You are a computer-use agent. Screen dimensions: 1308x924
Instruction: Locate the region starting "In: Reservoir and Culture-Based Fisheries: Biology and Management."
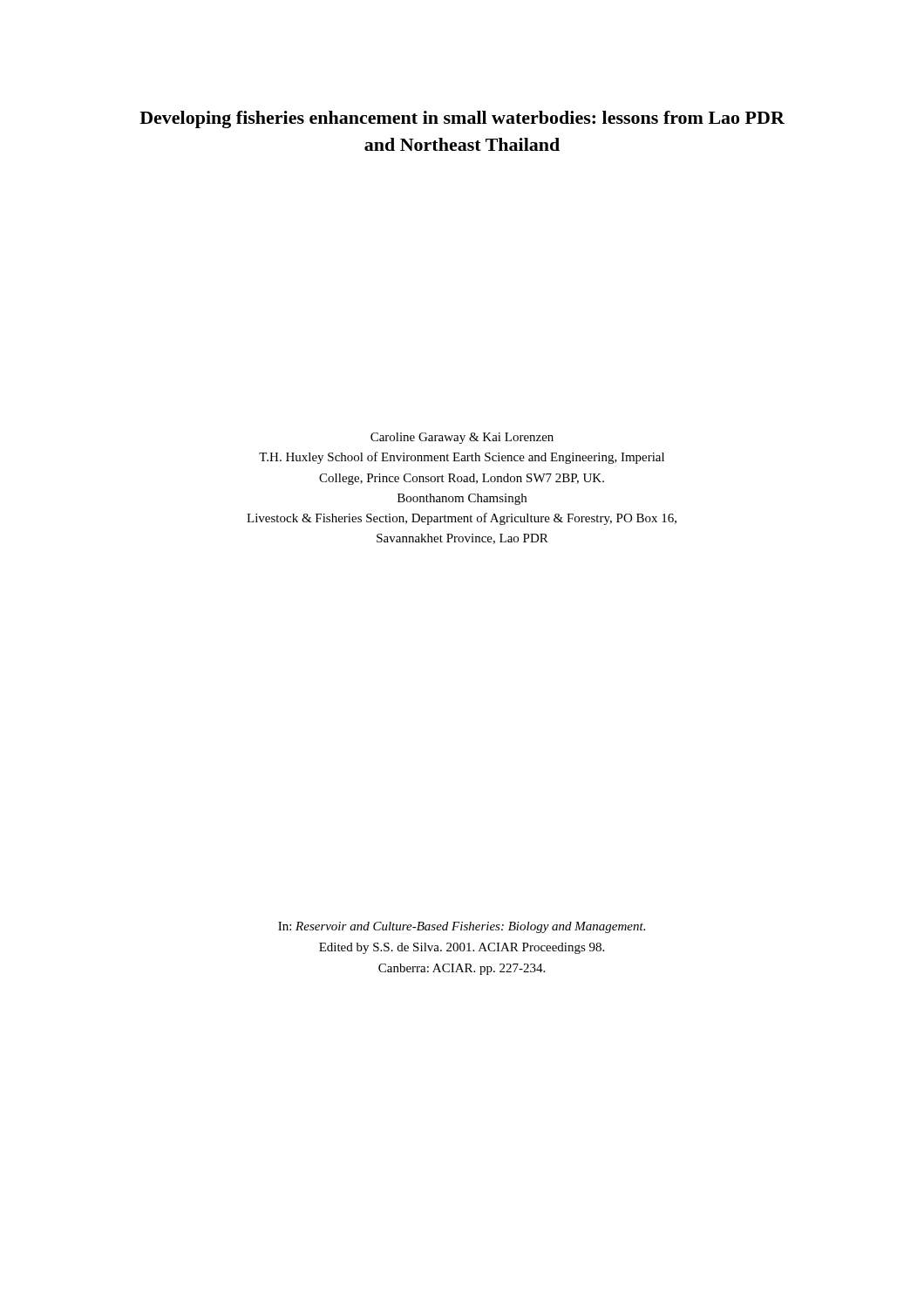[462, 947]
